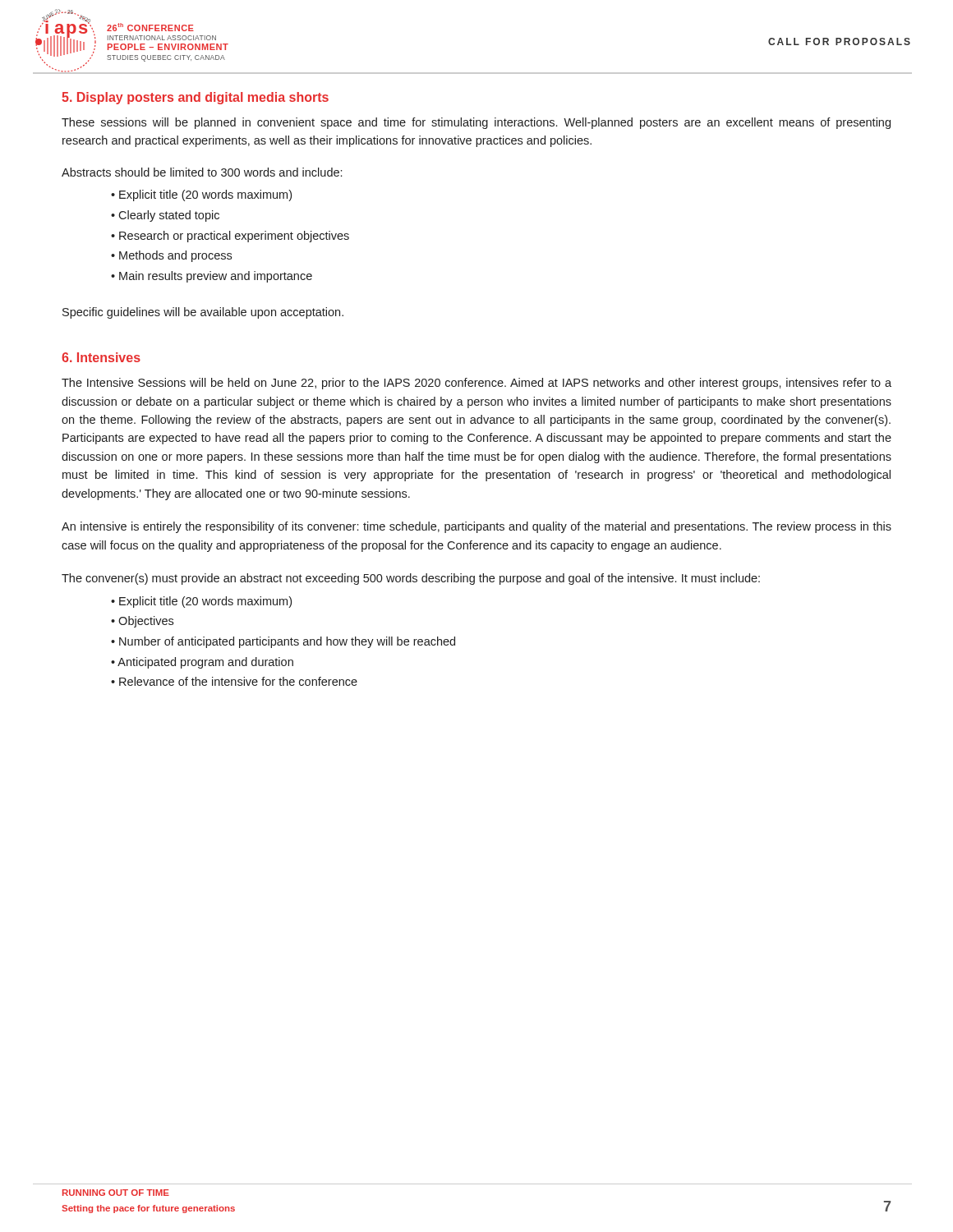Locate the block of text that opens with "The convener(s) must provide an abstract not"
This screenshot has width=953, height=1232.
point(411,578)
